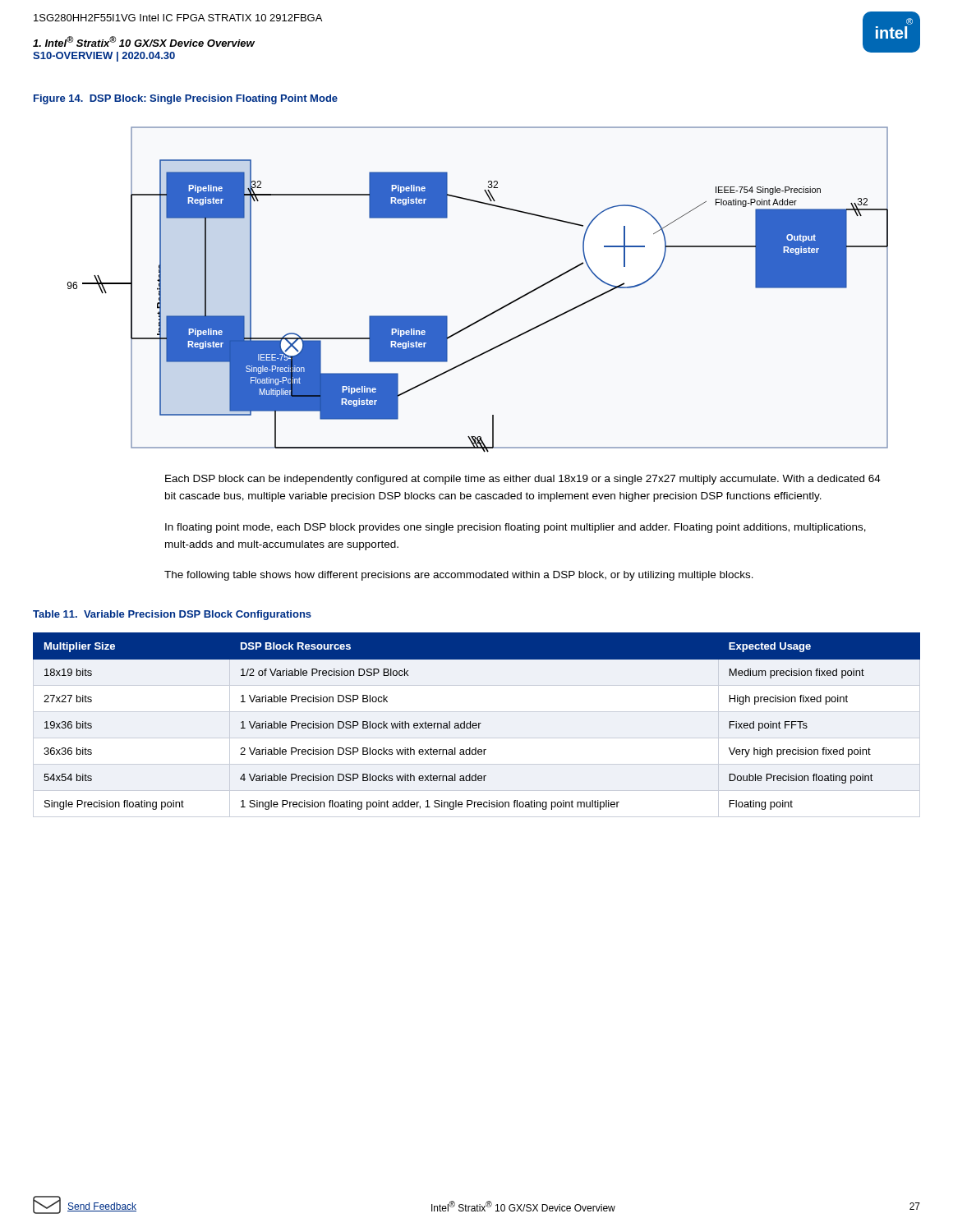Click a schematic

pyautogui.click(x=476, y=290)
